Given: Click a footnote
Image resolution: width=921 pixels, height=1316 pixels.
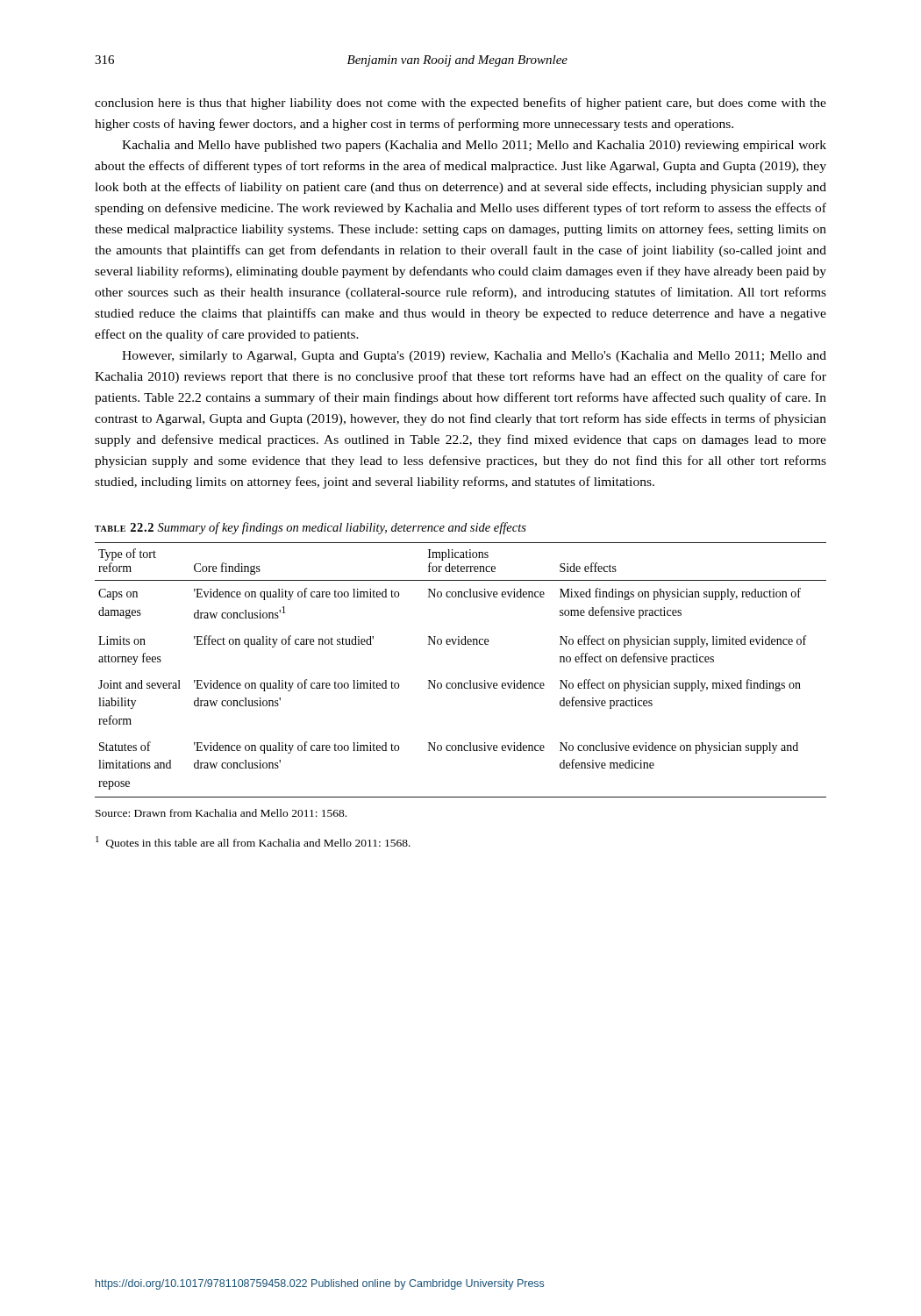Looking at the screenshot, I should click(x=253, y=842).
